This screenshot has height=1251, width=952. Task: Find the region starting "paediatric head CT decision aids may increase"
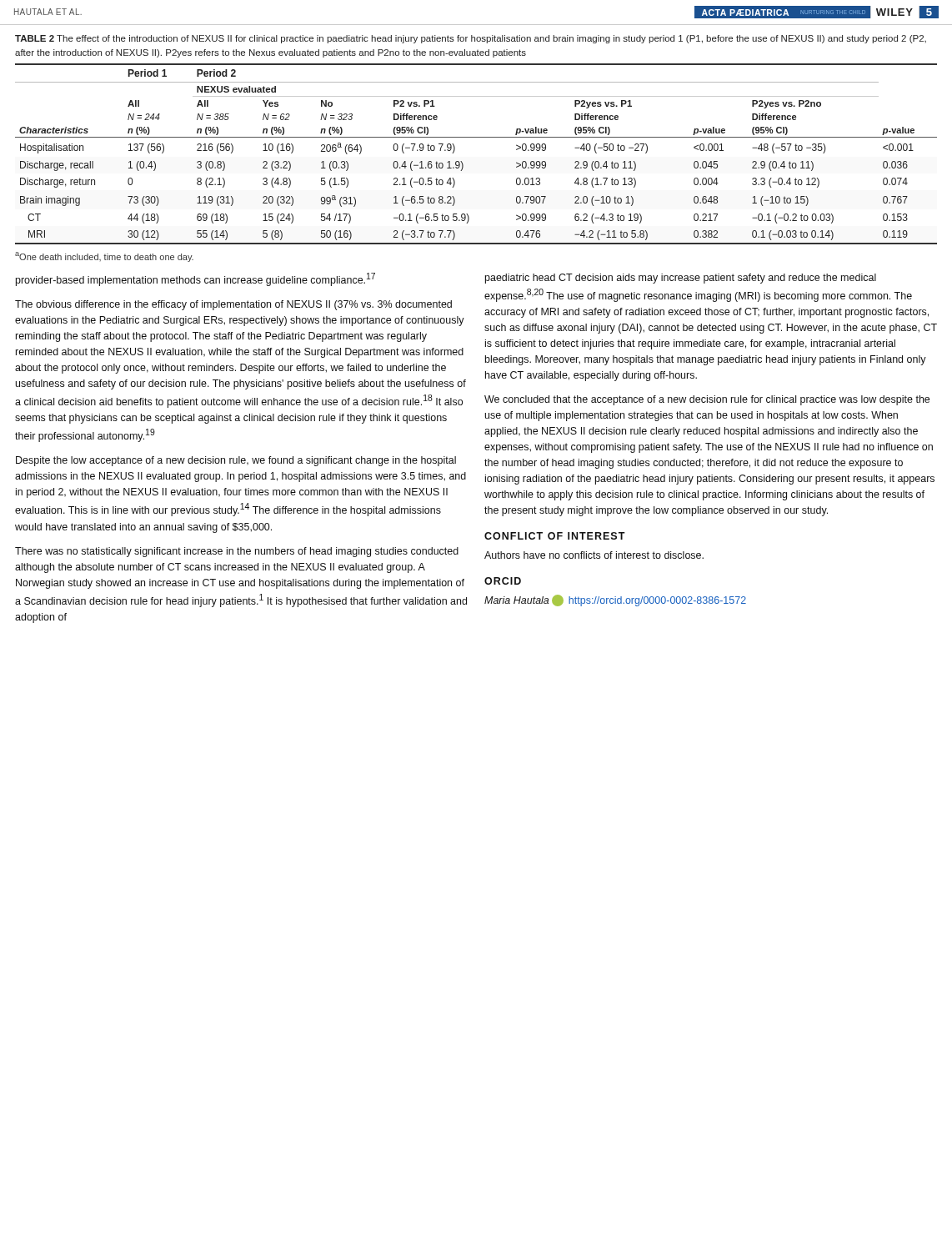(711, 327)
